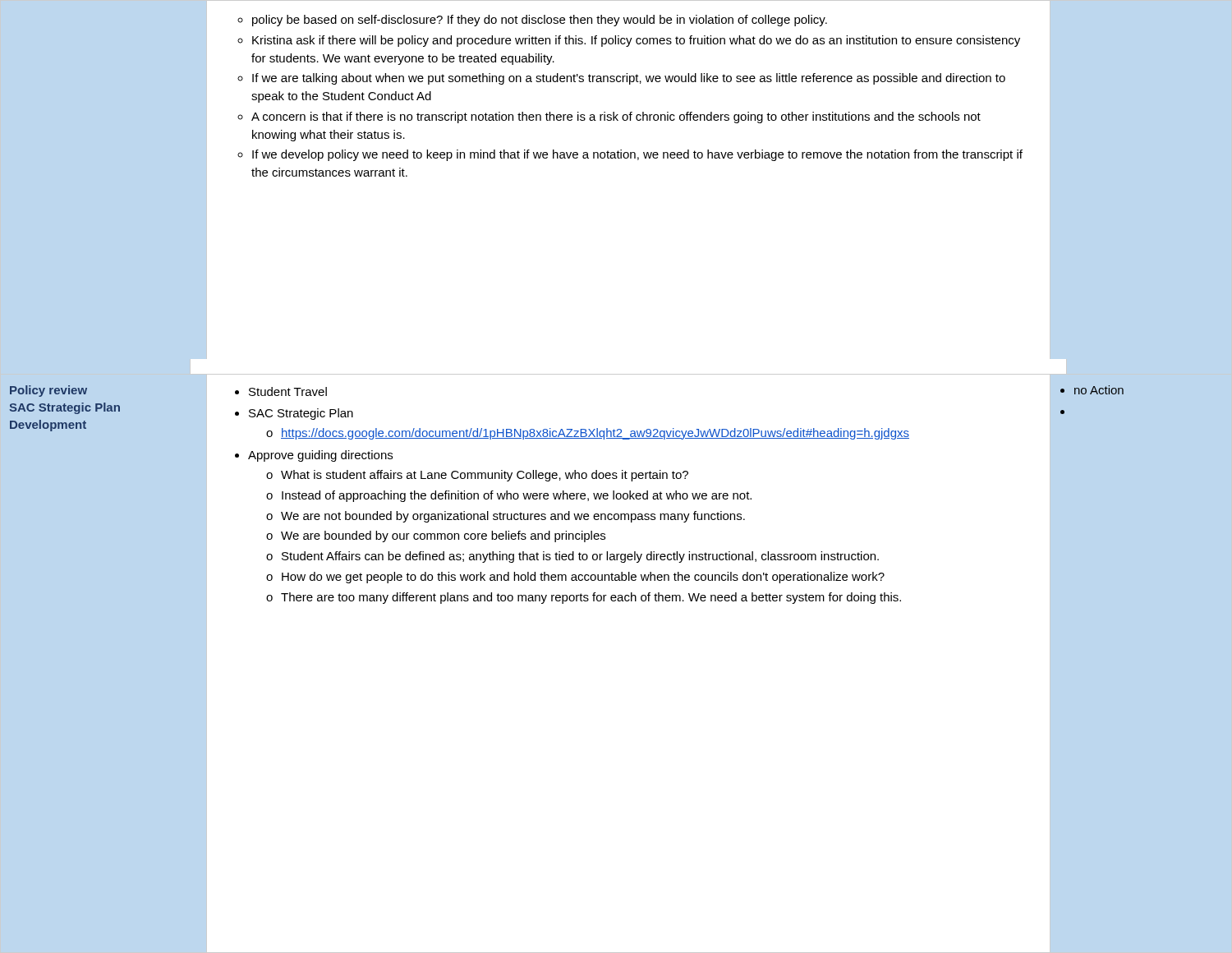Find the block on this page that starts "policy be based on self-disclosure? If they do"

point(532,21)
